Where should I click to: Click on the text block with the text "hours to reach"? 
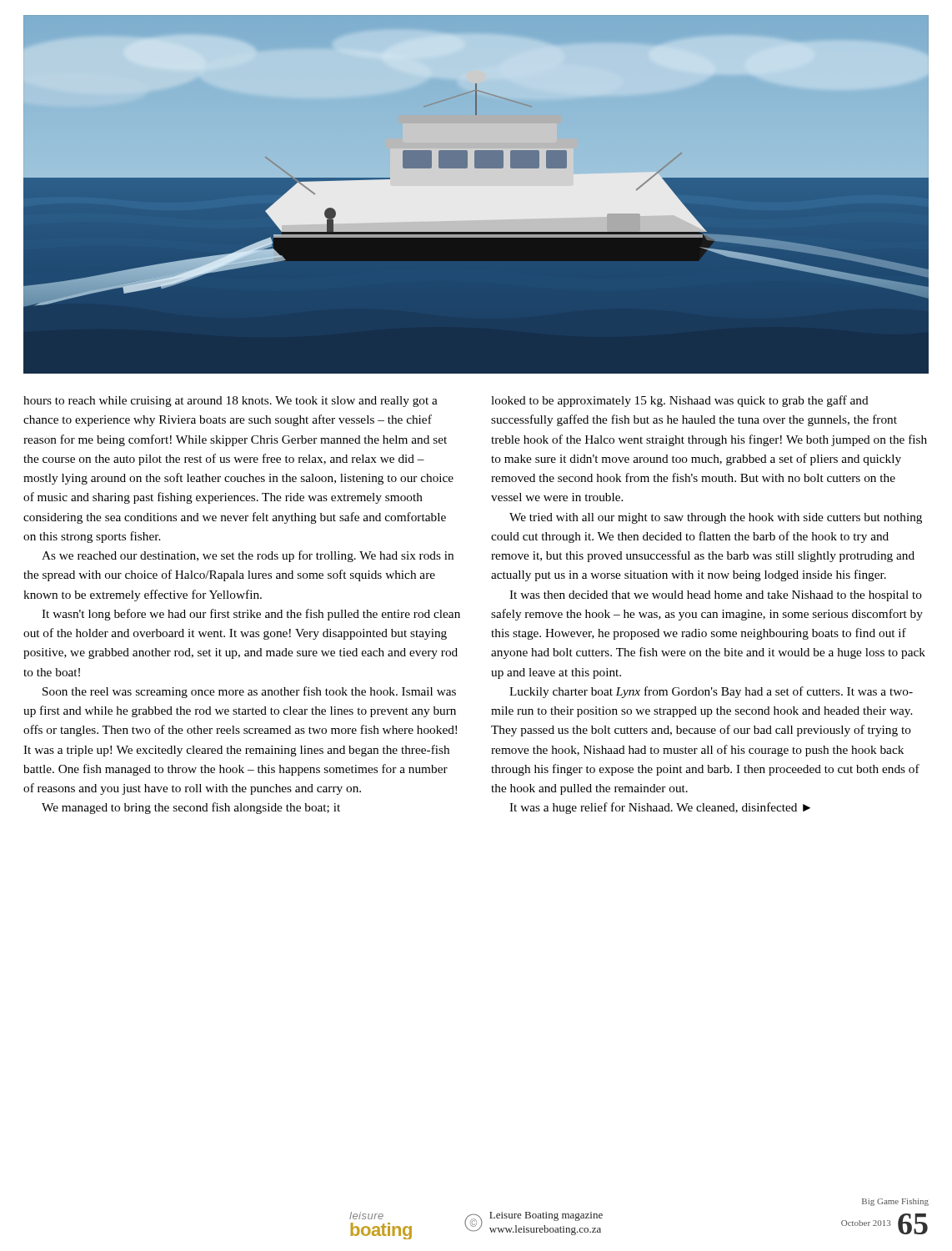click(242, 604)
